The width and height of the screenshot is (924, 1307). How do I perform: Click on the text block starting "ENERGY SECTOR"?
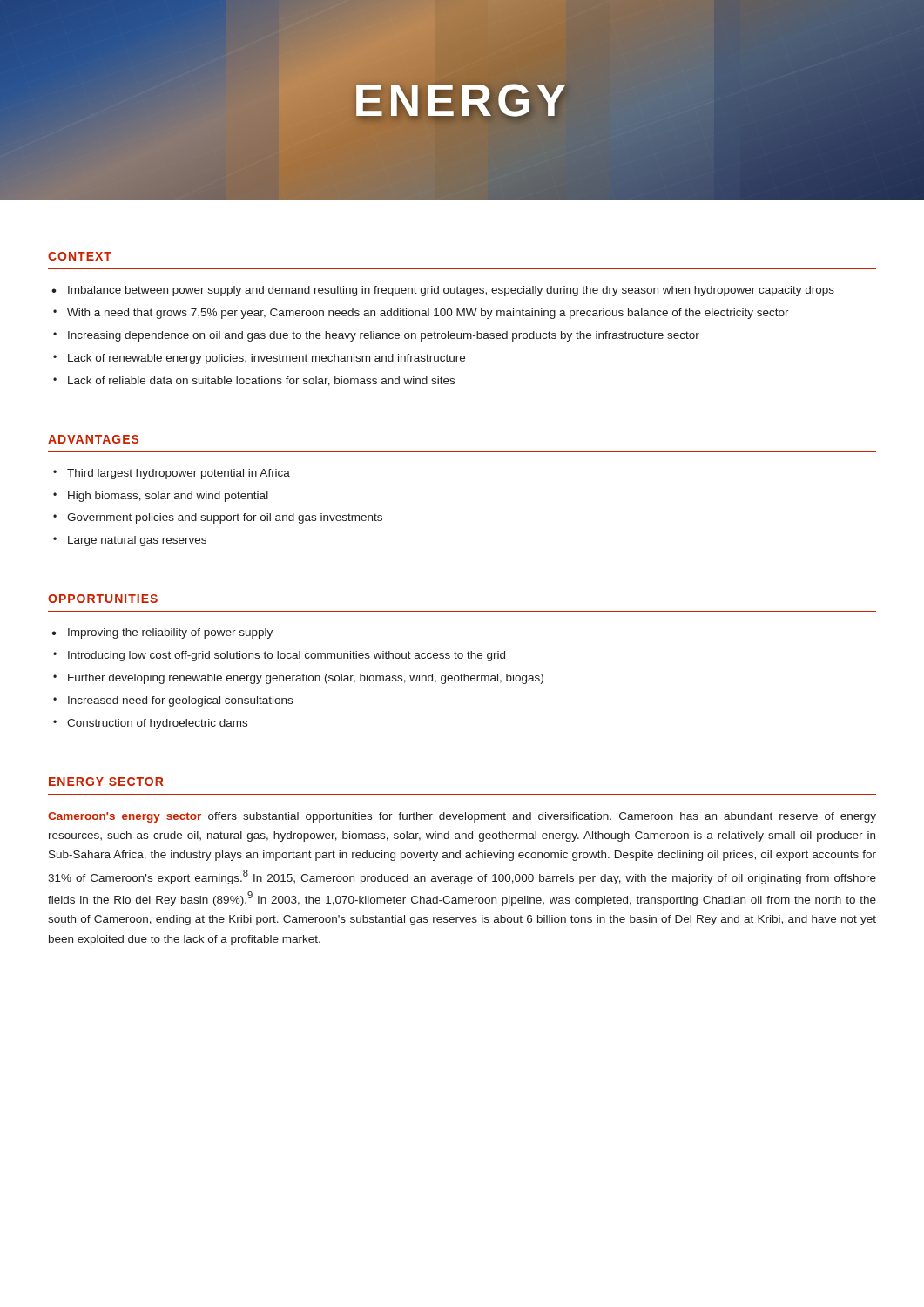[106, 782]
